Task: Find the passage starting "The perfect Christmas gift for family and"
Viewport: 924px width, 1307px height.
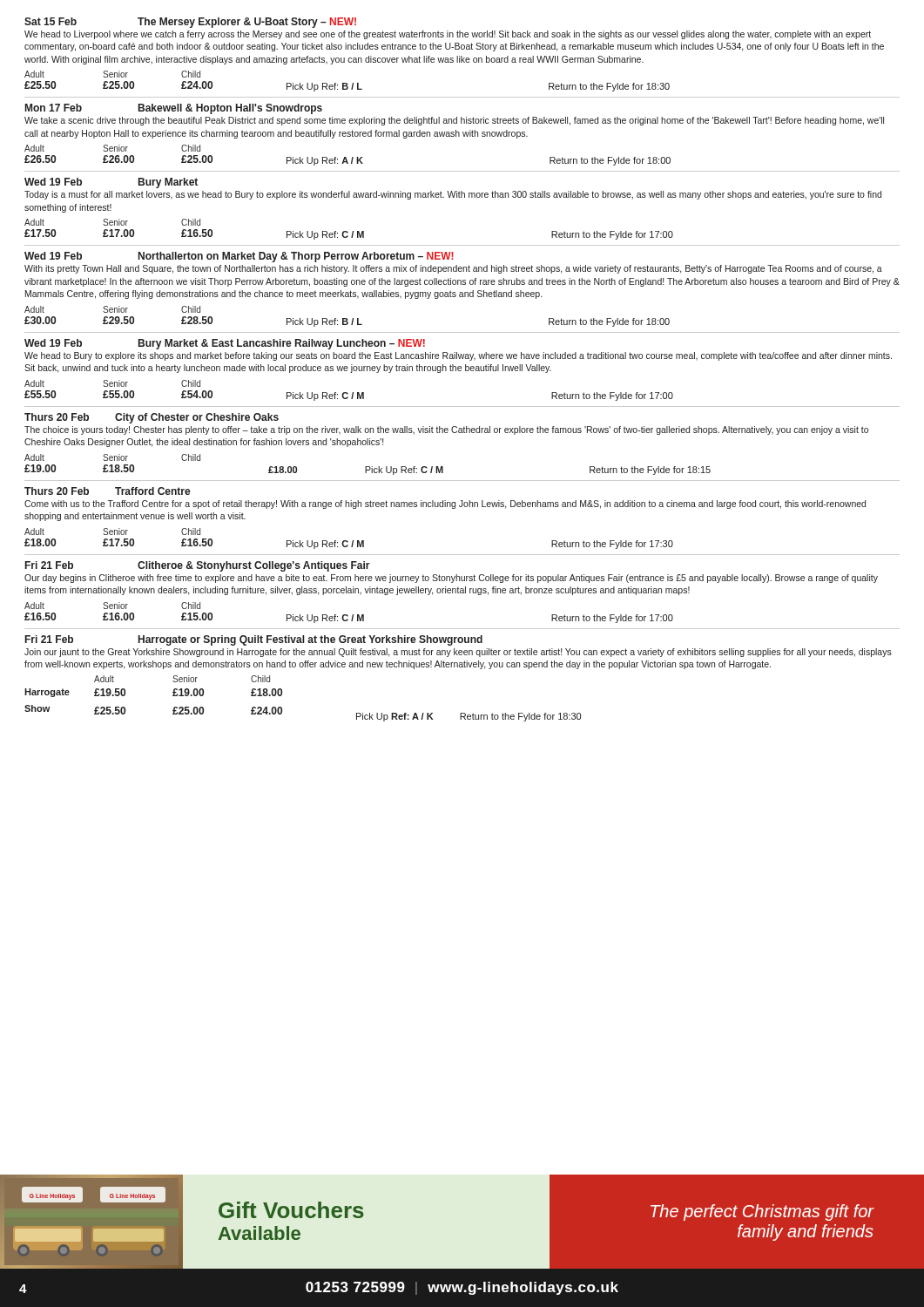Action: [761, 1222]
